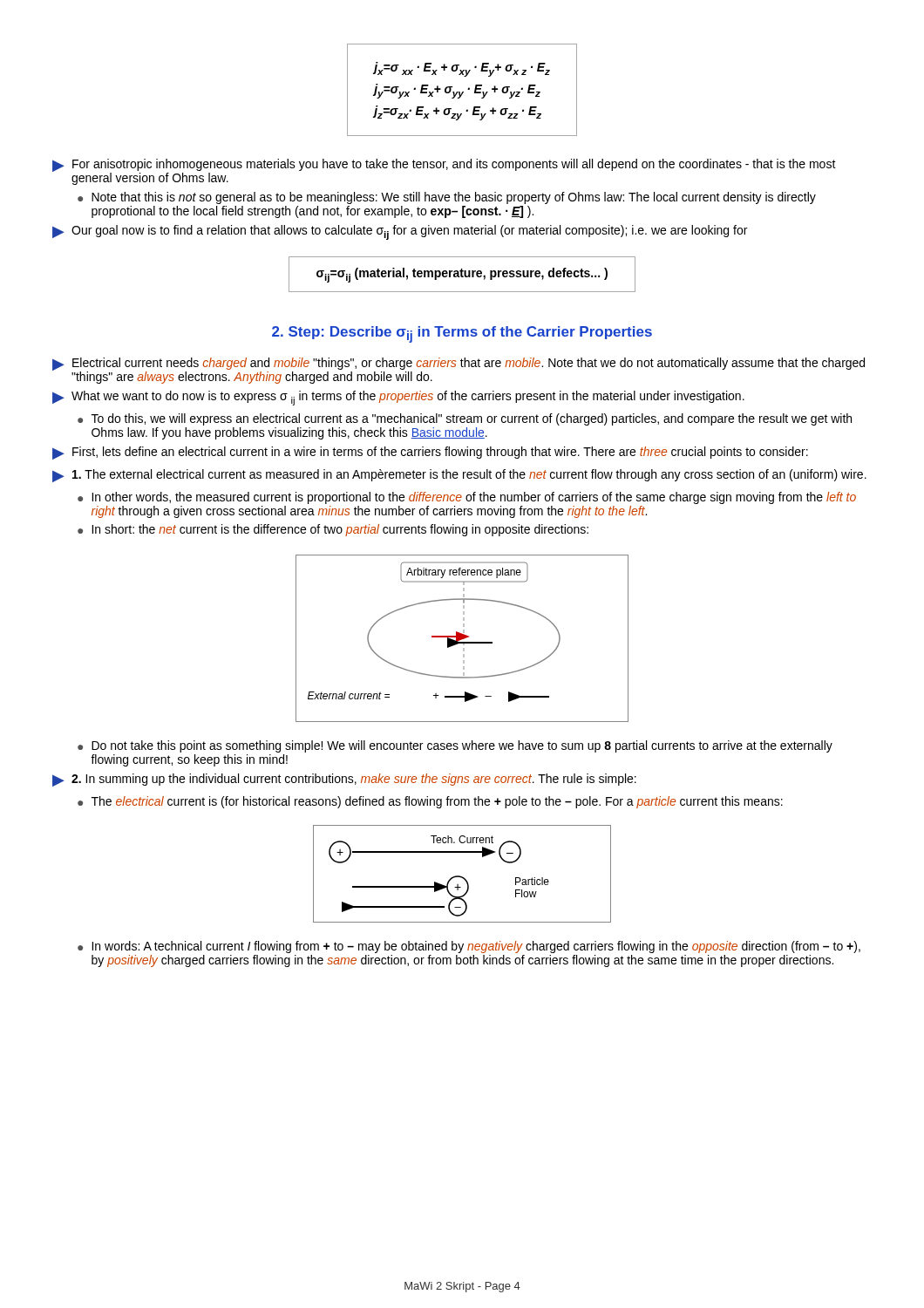Point to the passage starting "● Do not take this point"

coord(474,752)
